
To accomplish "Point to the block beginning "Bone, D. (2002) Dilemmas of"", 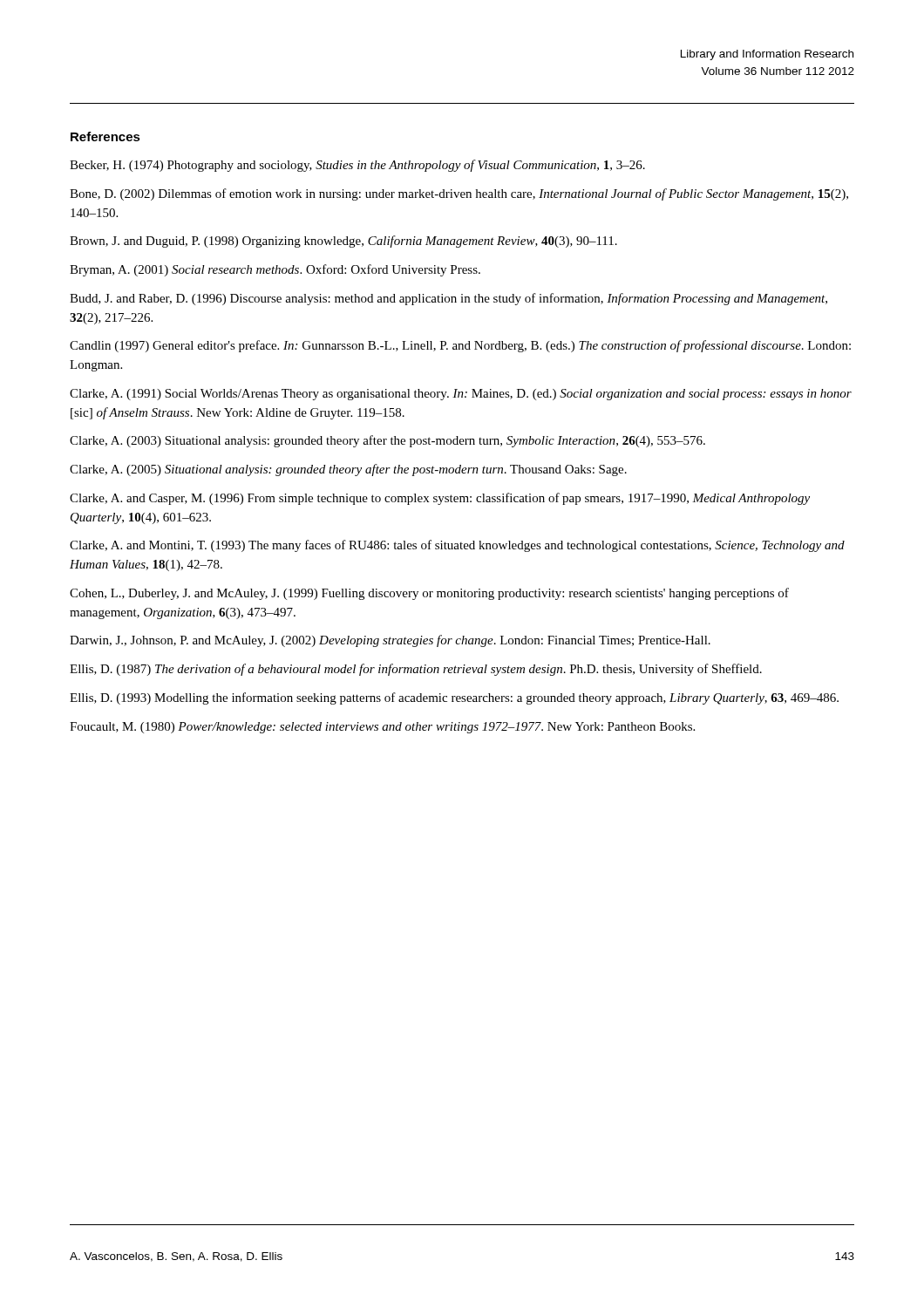I will 459,203.
